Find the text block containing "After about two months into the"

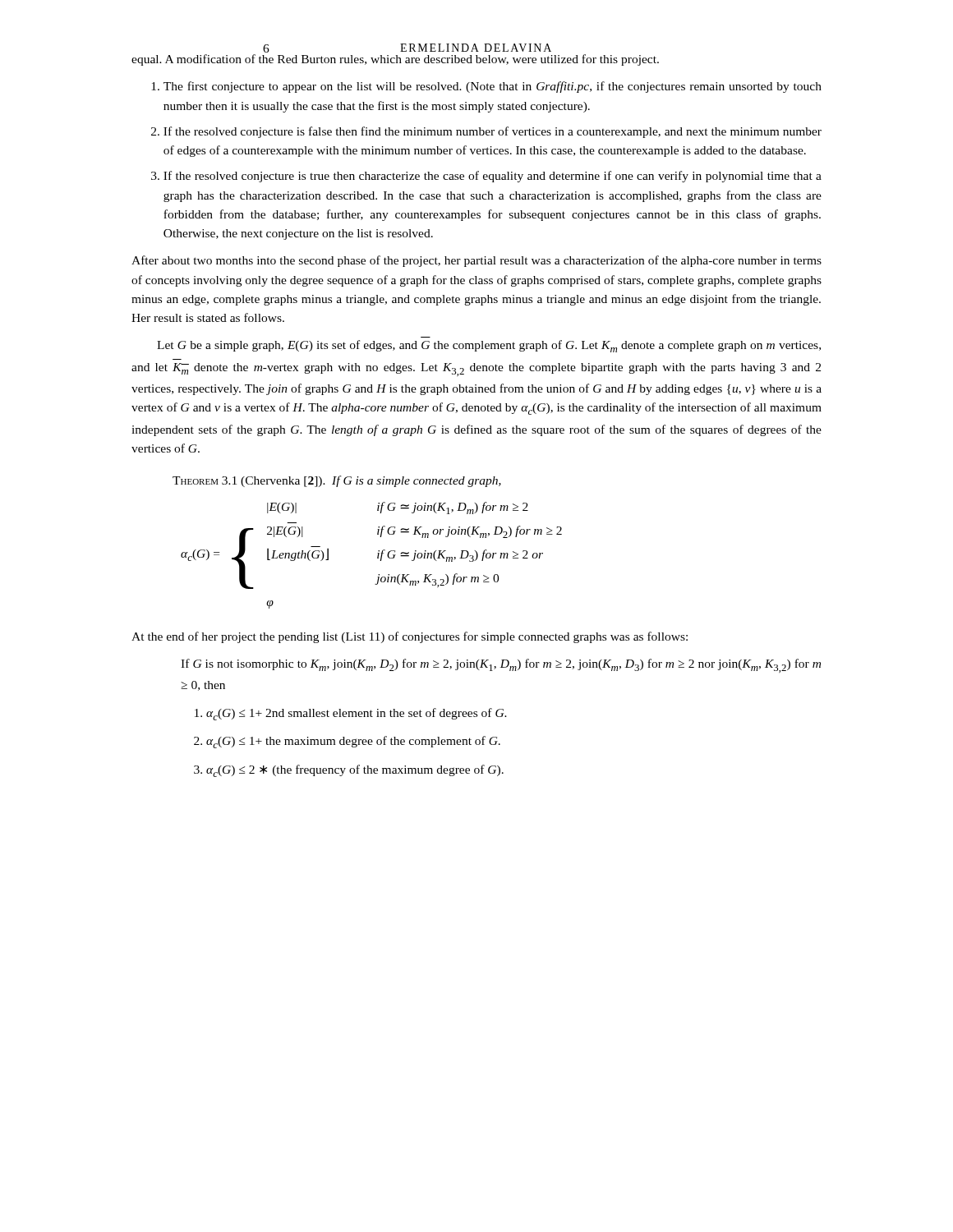pyautogui.click(x=476, y=289)
